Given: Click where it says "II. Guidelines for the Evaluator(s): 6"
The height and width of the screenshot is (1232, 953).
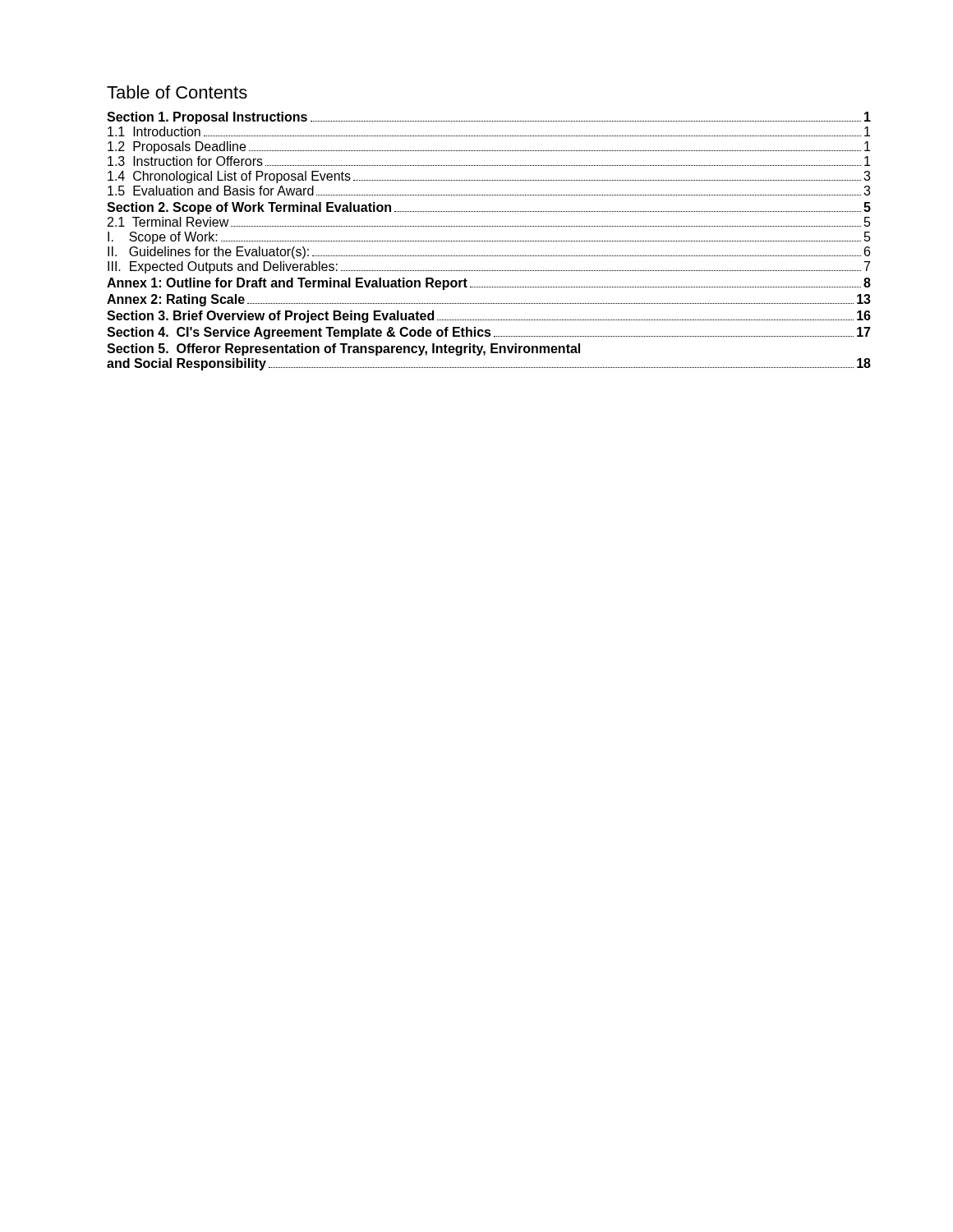Looking at the screenshot, I should click(x=489, y=252).
